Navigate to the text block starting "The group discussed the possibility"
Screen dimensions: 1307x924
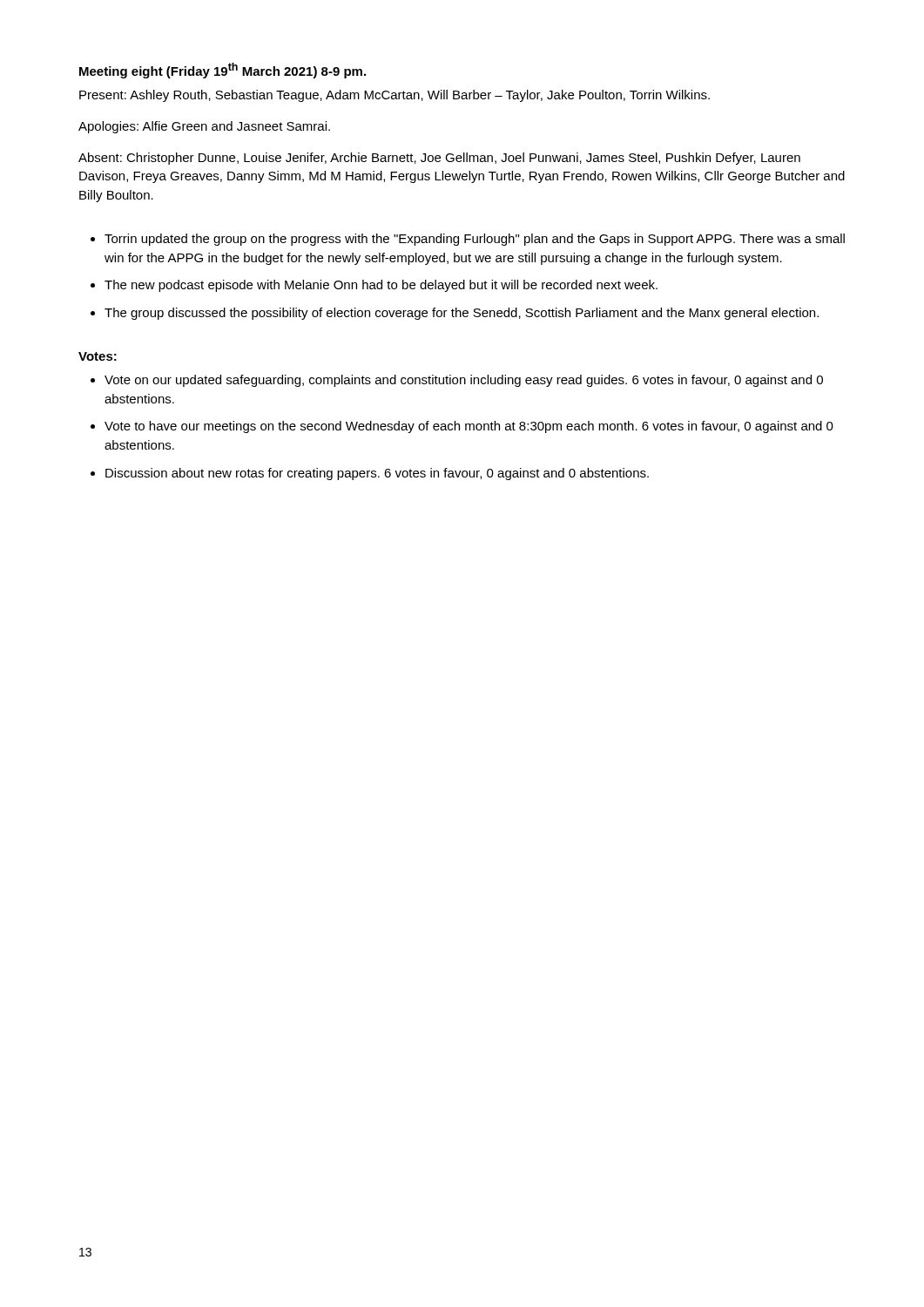pos(462,313)
